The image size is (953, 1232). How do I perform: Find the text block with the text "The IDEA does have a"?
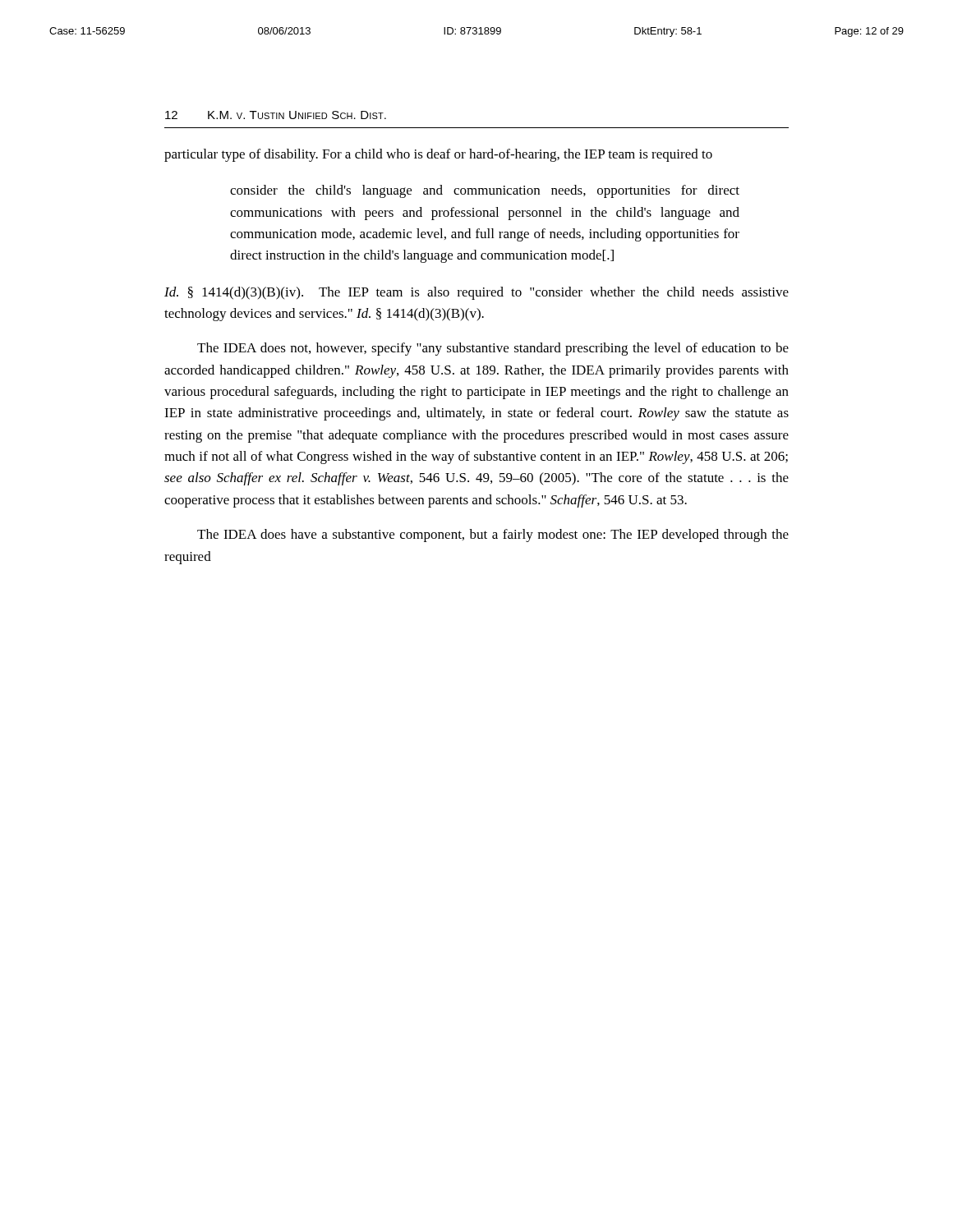click(x=476, y=545)
